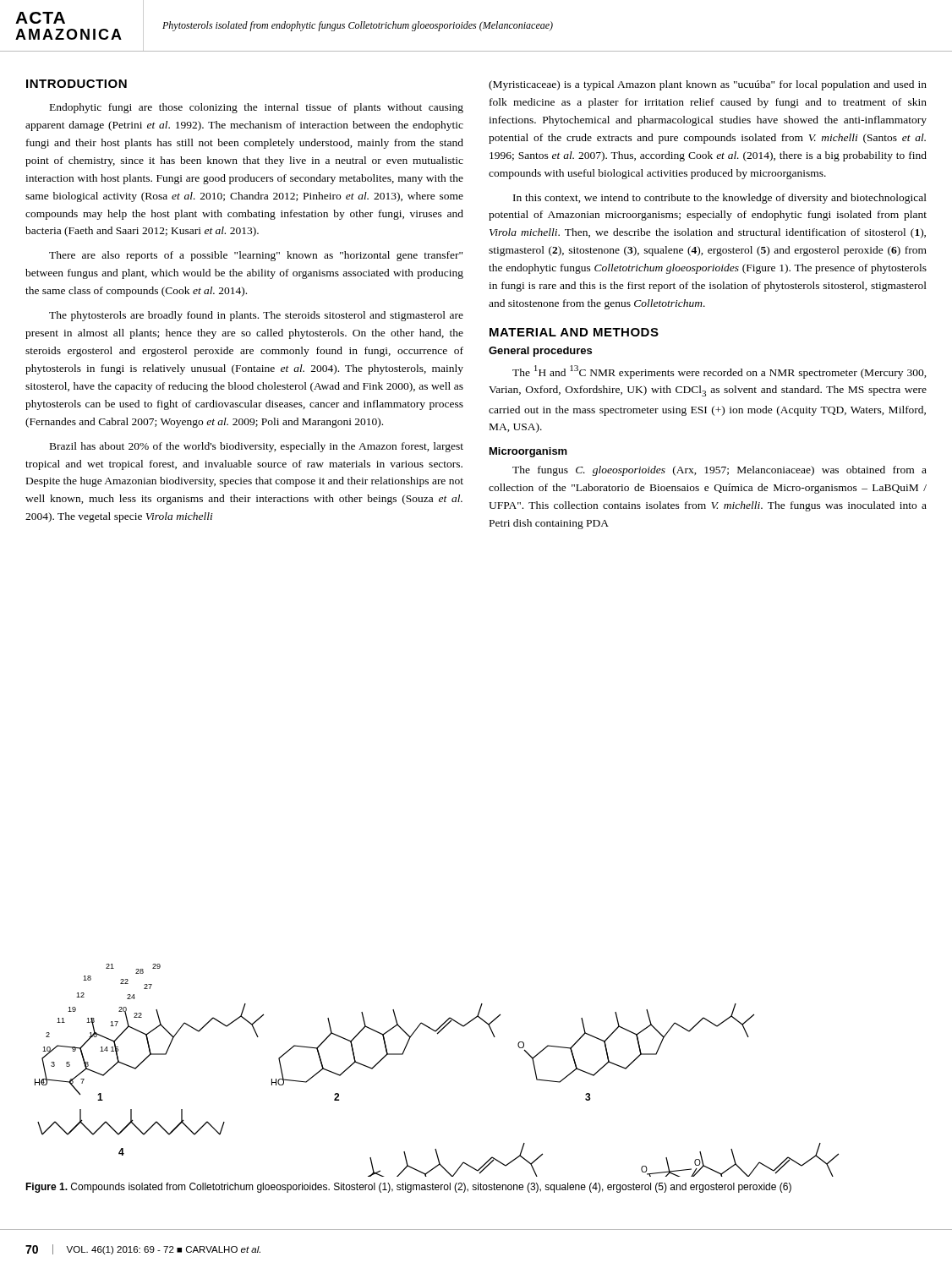Find the illustration

coord(476,1080)
